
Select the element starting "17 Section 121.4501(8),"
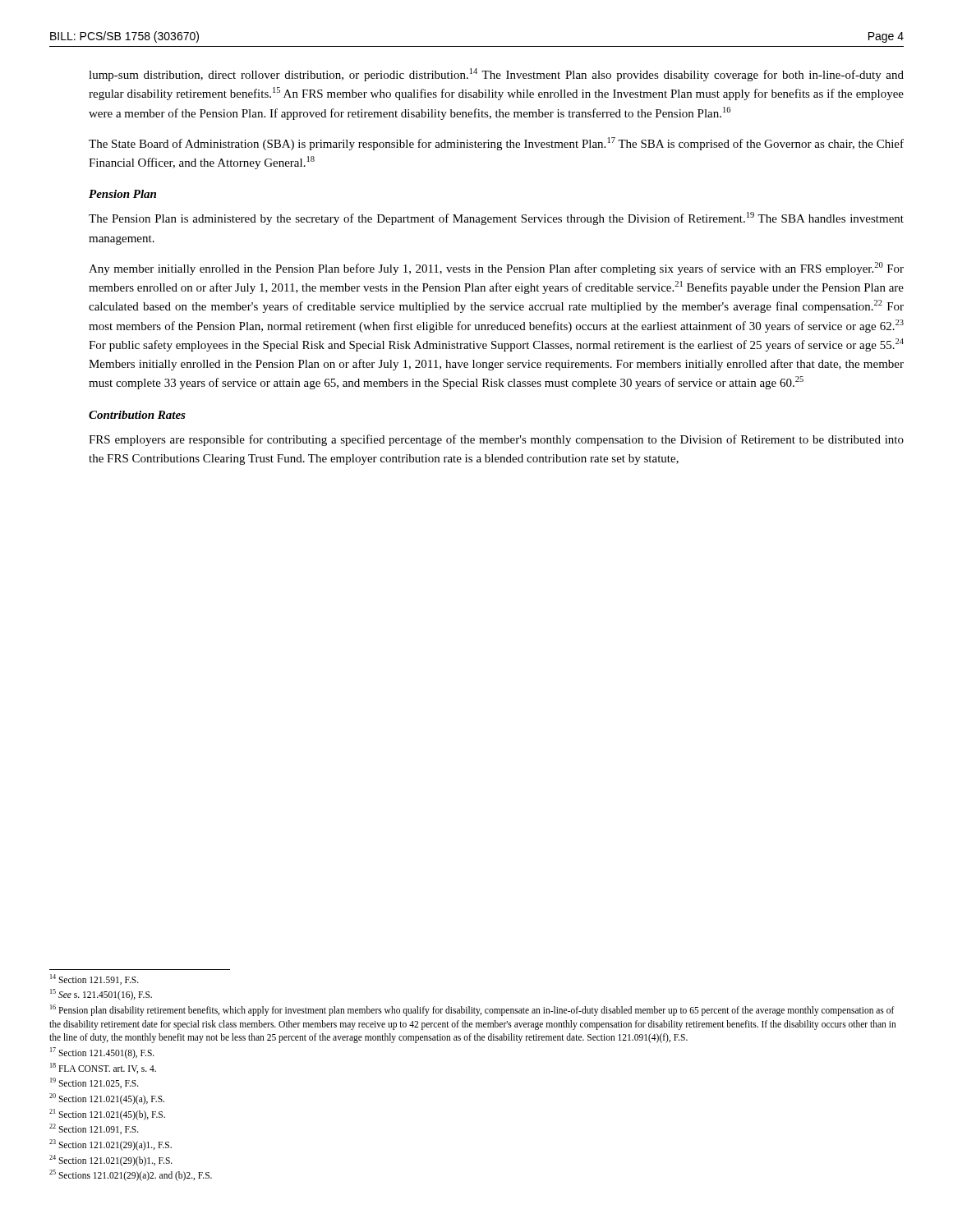102,1052
